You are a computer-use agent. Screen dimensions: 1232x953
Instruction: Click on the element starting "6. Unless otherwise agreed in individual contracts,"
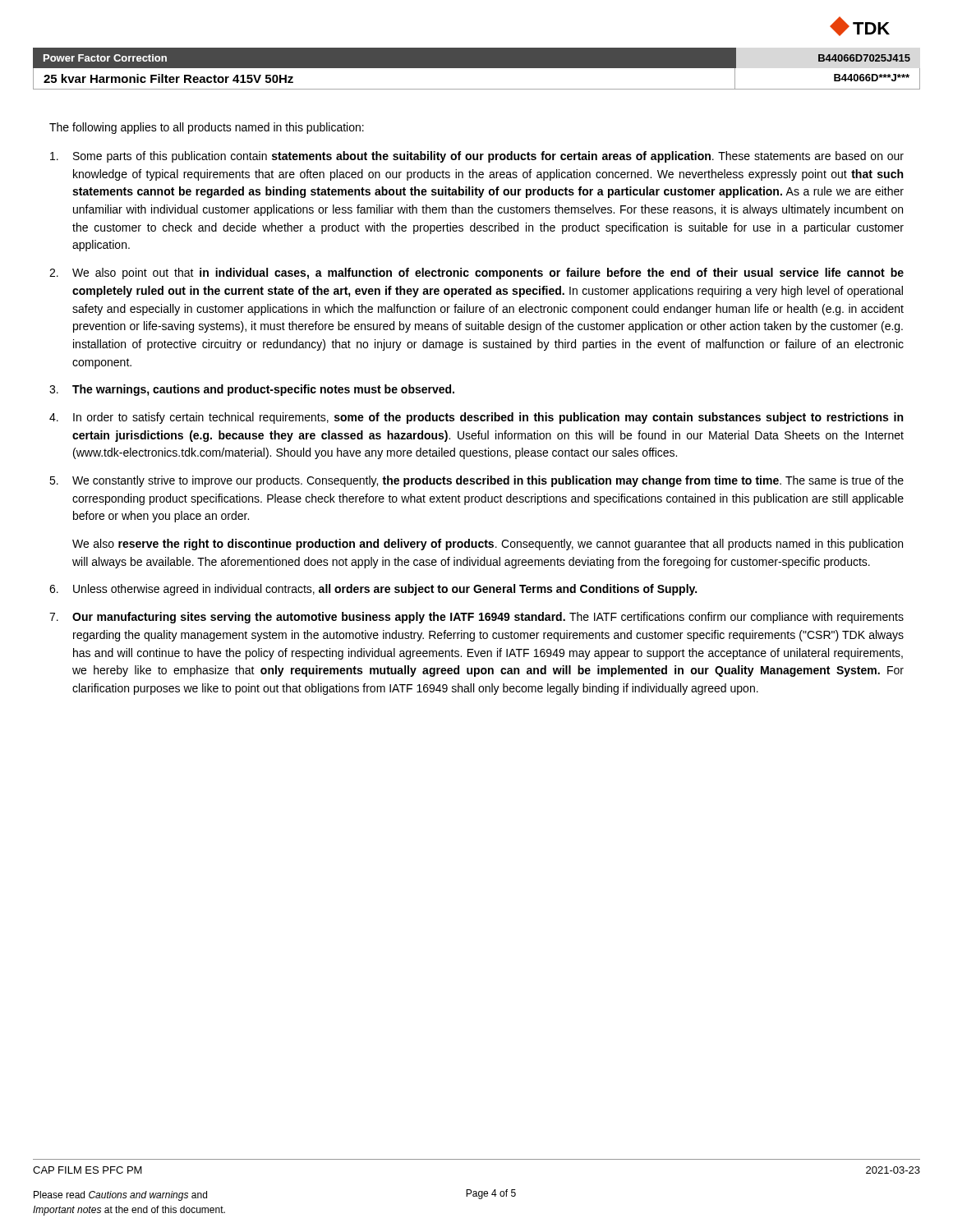476,590
